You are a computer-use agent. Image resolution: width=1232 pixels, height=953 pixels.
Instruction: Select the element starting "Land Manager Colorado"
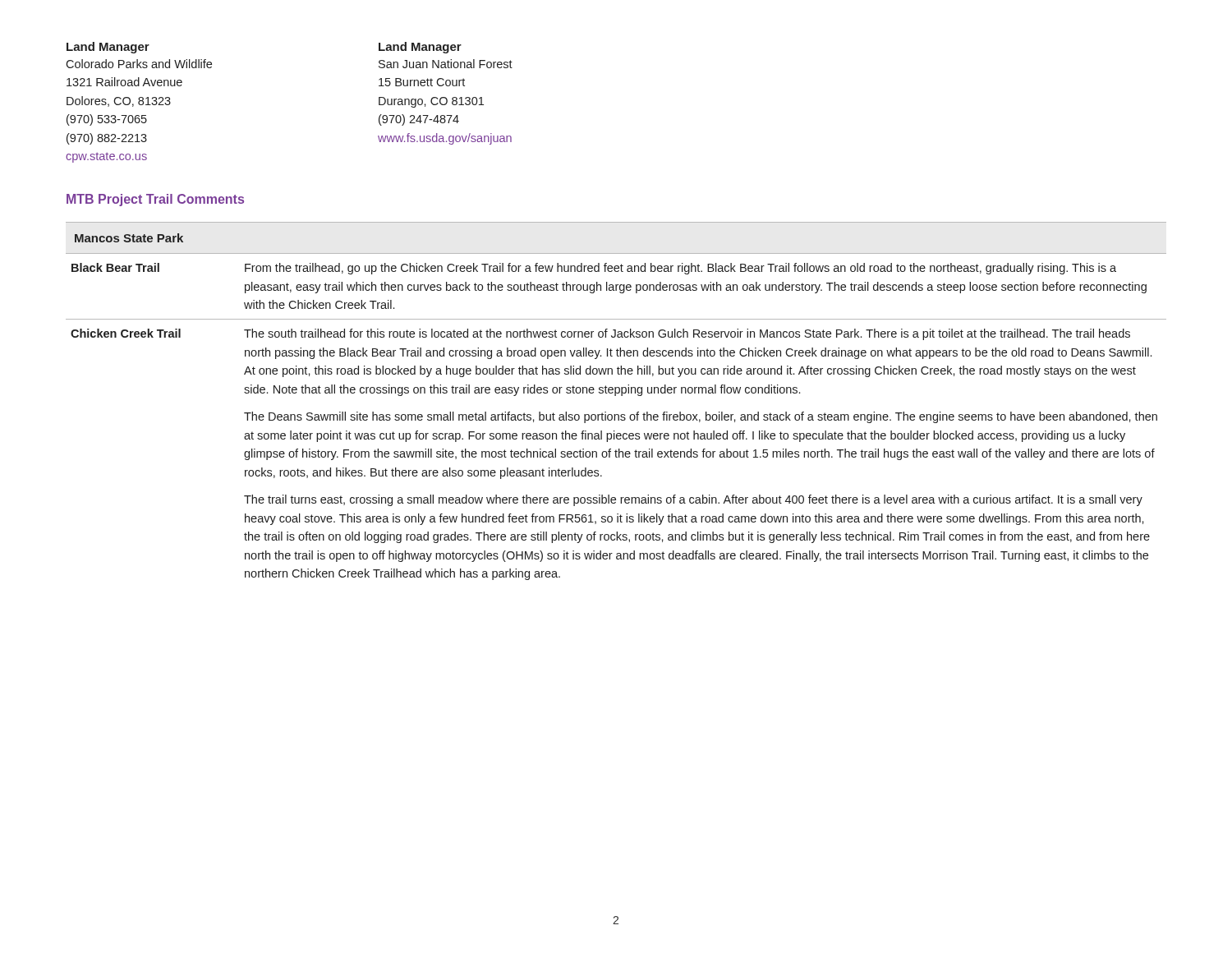coord(108,48)
